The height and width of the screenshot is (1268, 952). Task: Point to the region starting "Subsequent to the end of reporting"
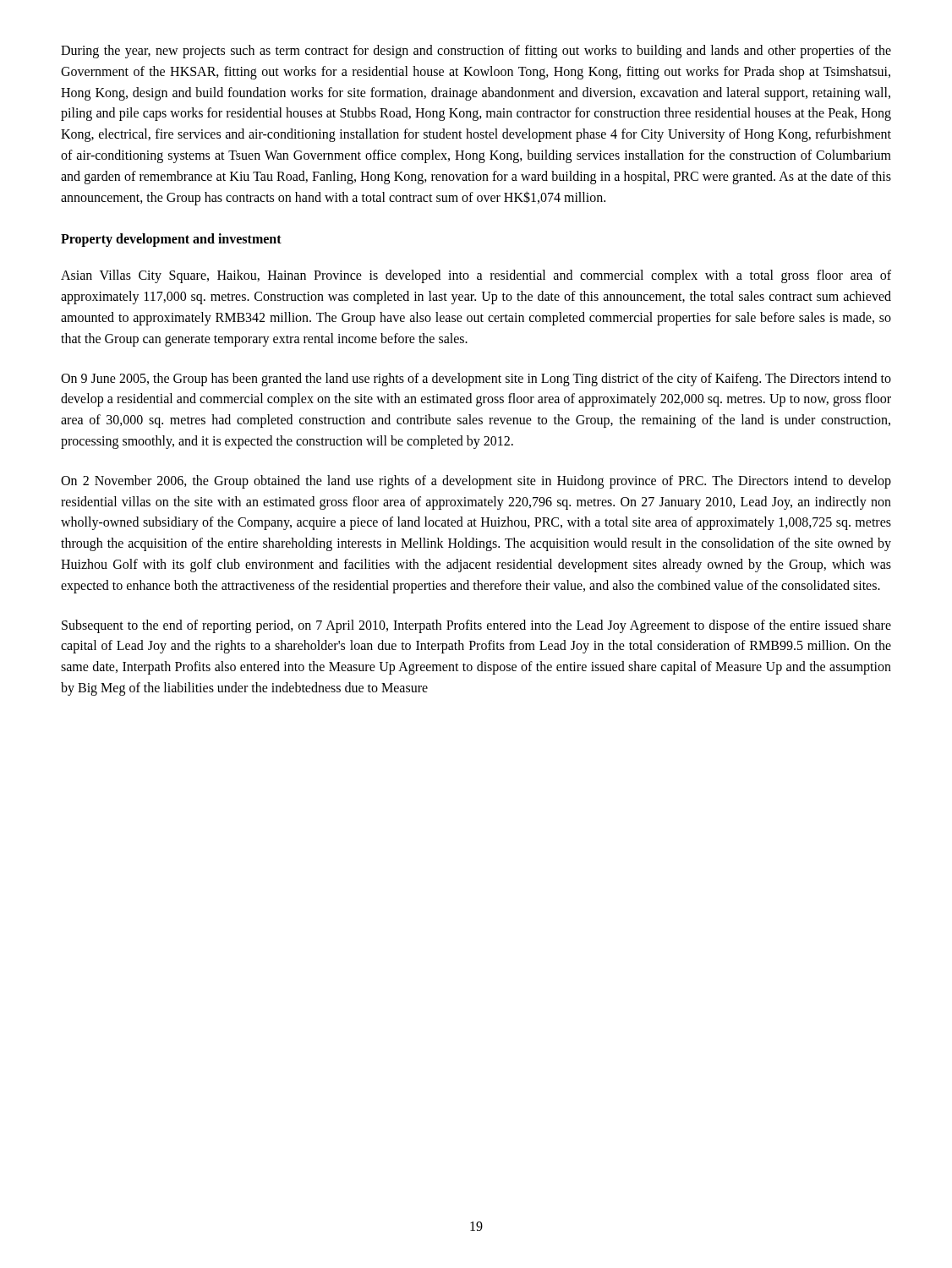[476, 656]
